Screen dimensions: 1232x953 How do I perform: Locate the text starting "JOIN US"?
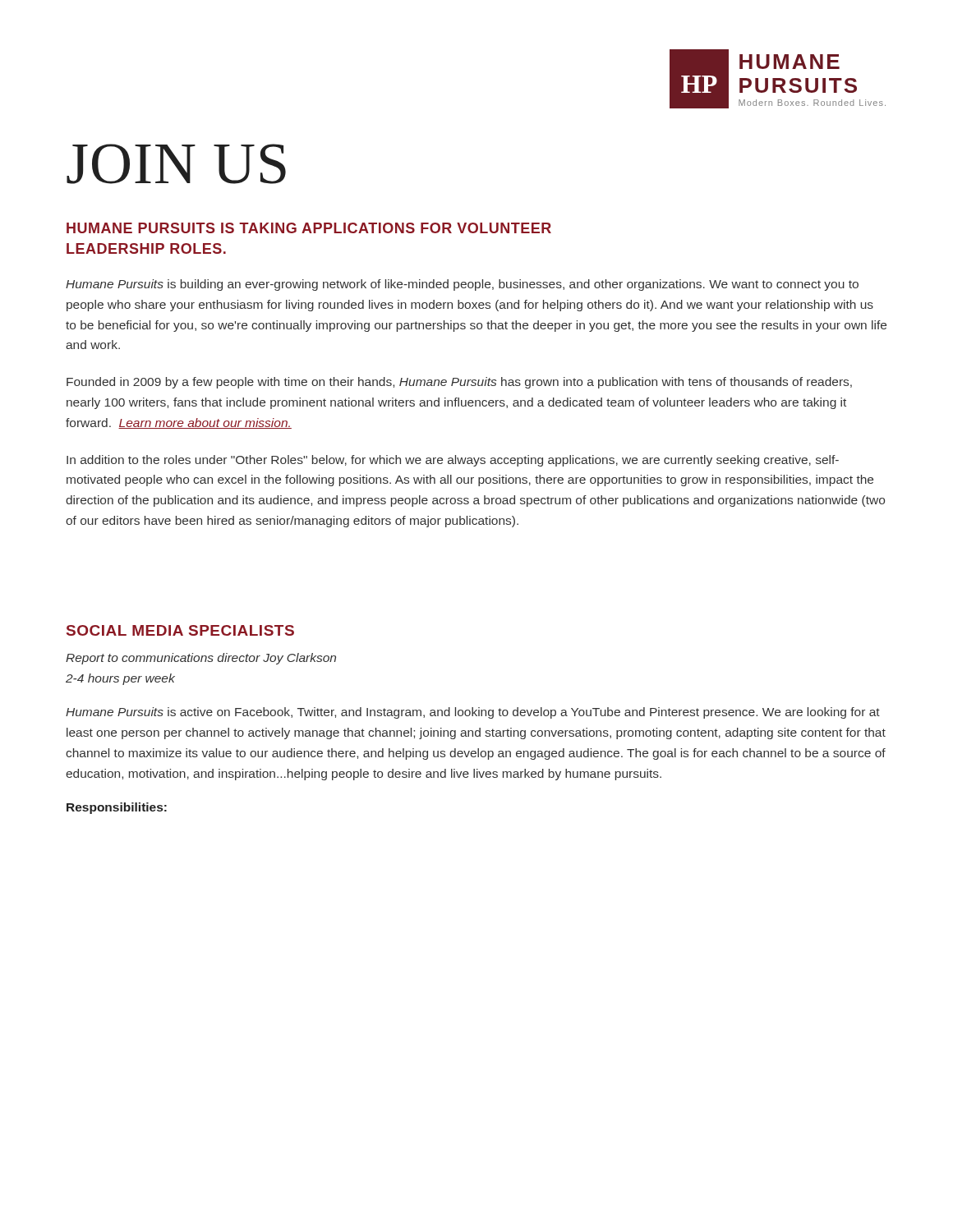(x=178, y=164)
